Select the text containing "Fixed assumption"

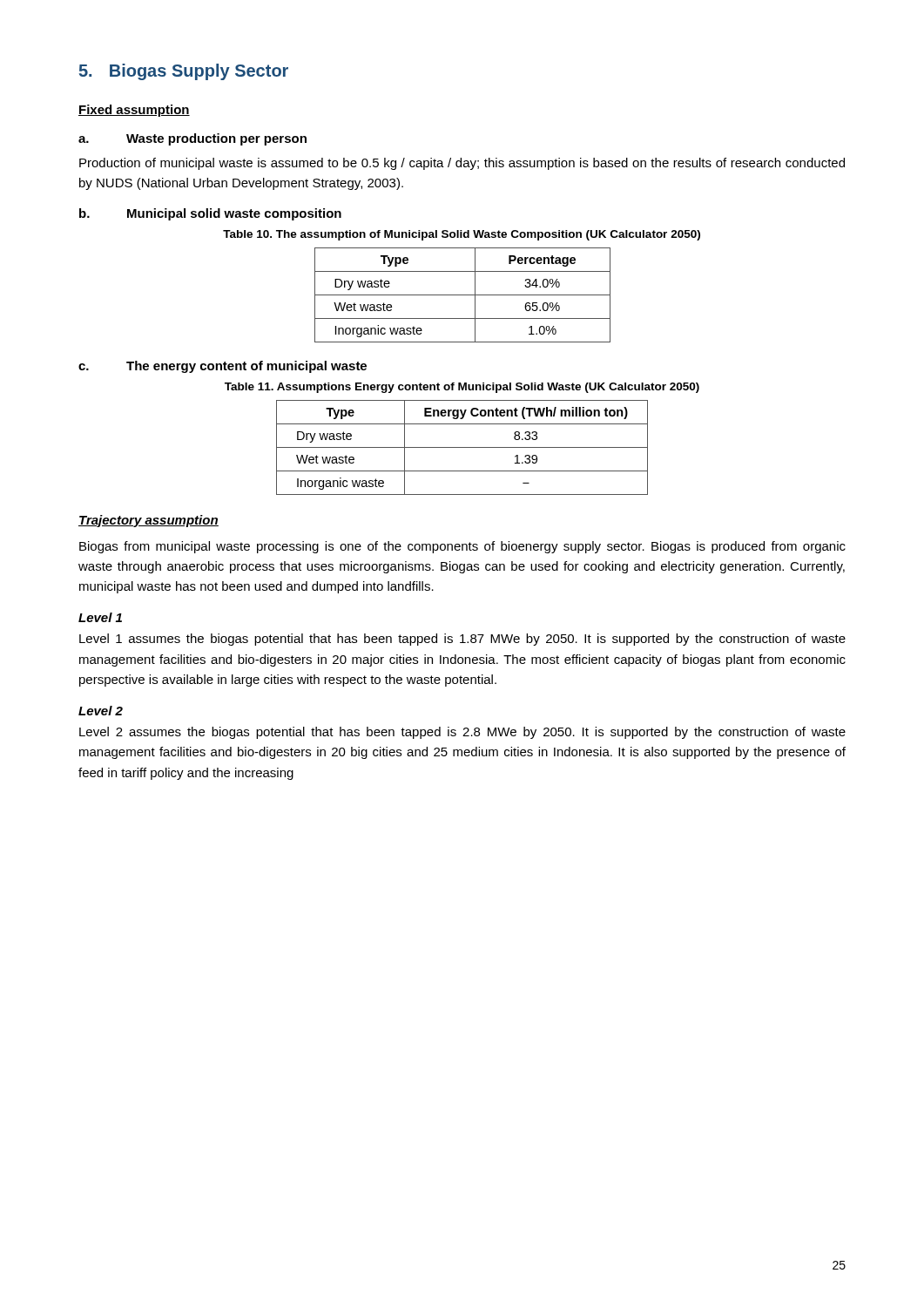[134, 109]
